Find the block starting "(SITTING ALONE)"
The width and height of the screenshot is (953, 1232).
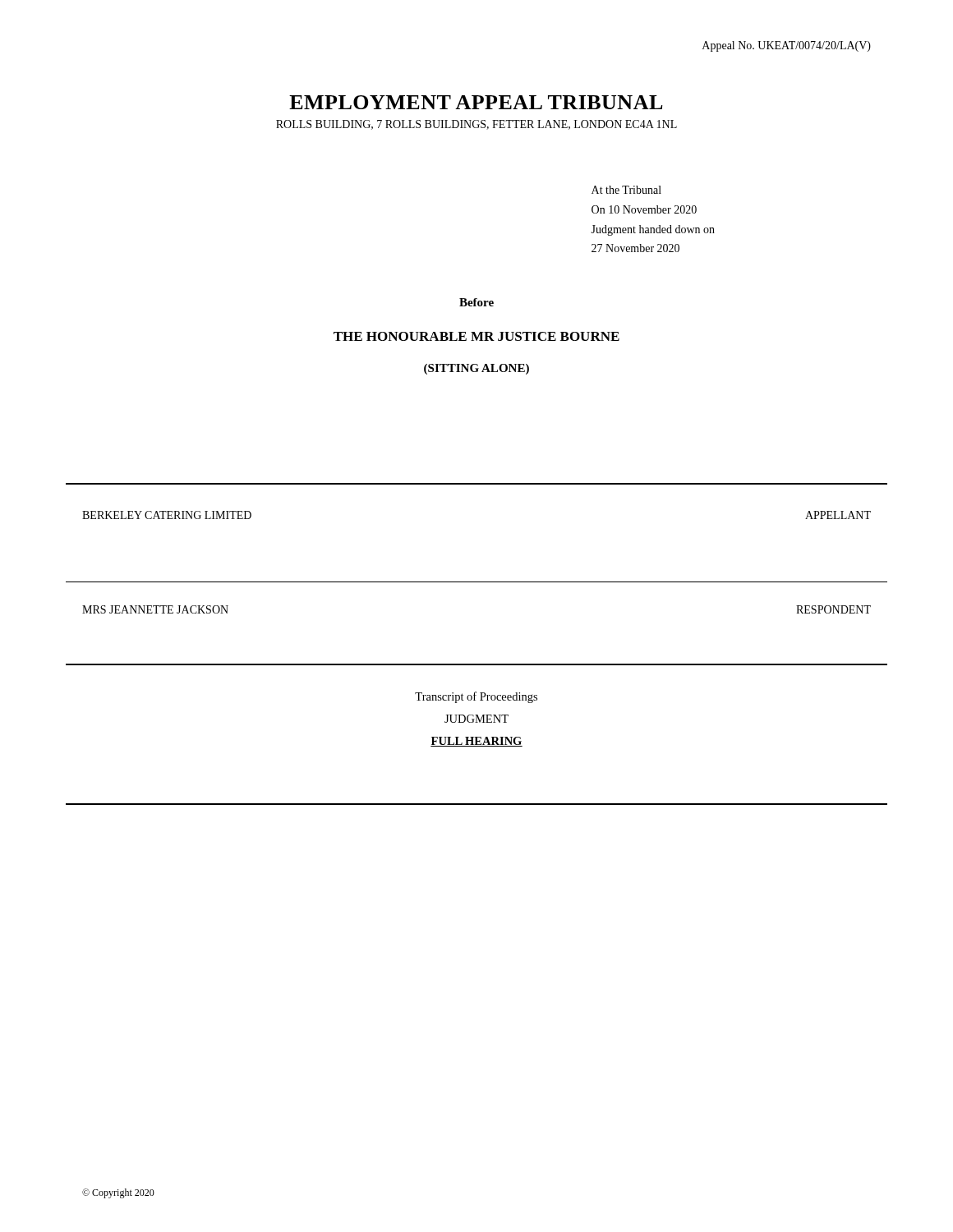pyautogui.click(x=476, y=368)
